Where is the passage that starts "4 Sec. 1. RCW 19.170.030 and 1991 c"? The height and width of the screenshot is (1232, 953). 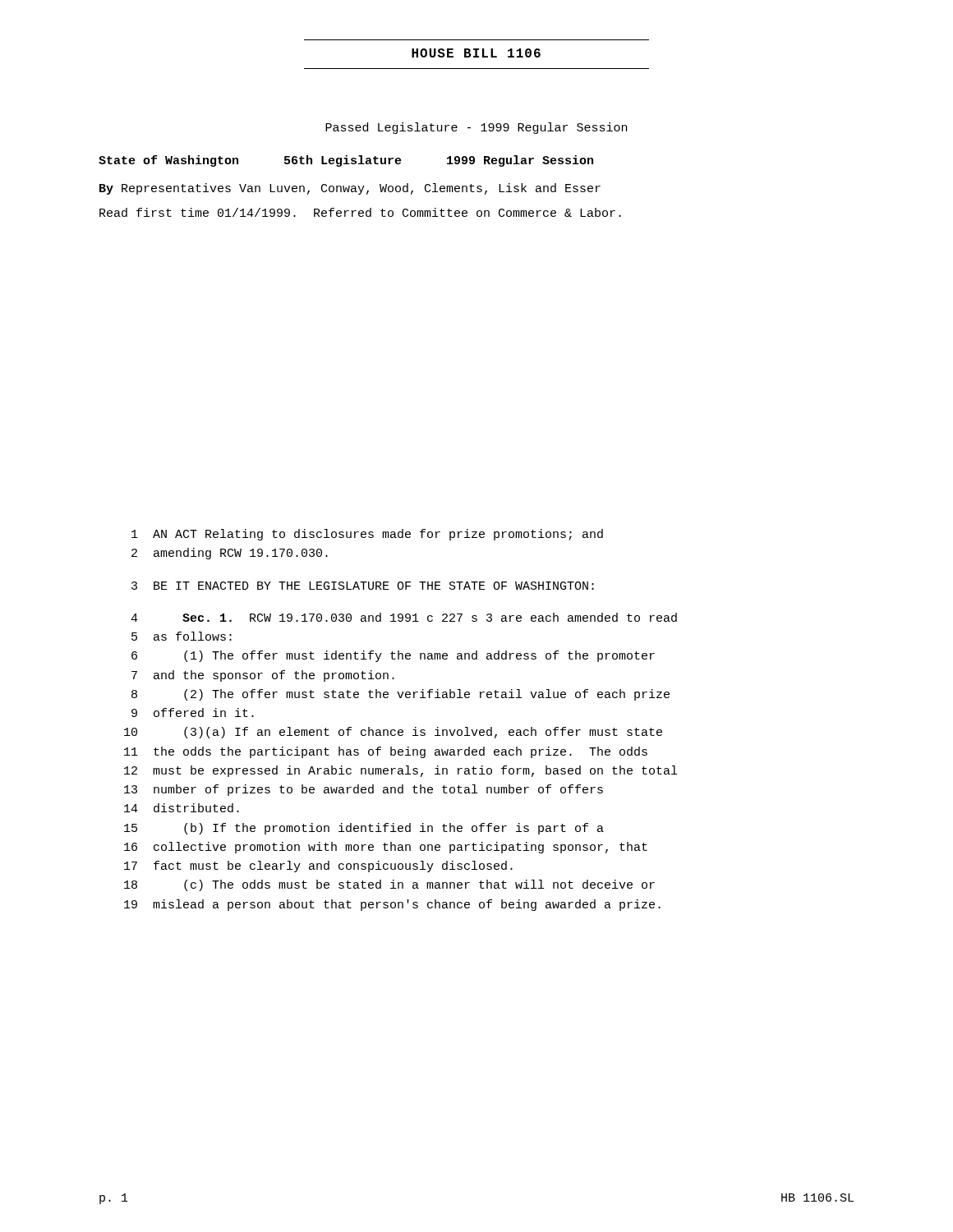pyautogui.click(x=476, y=619)
